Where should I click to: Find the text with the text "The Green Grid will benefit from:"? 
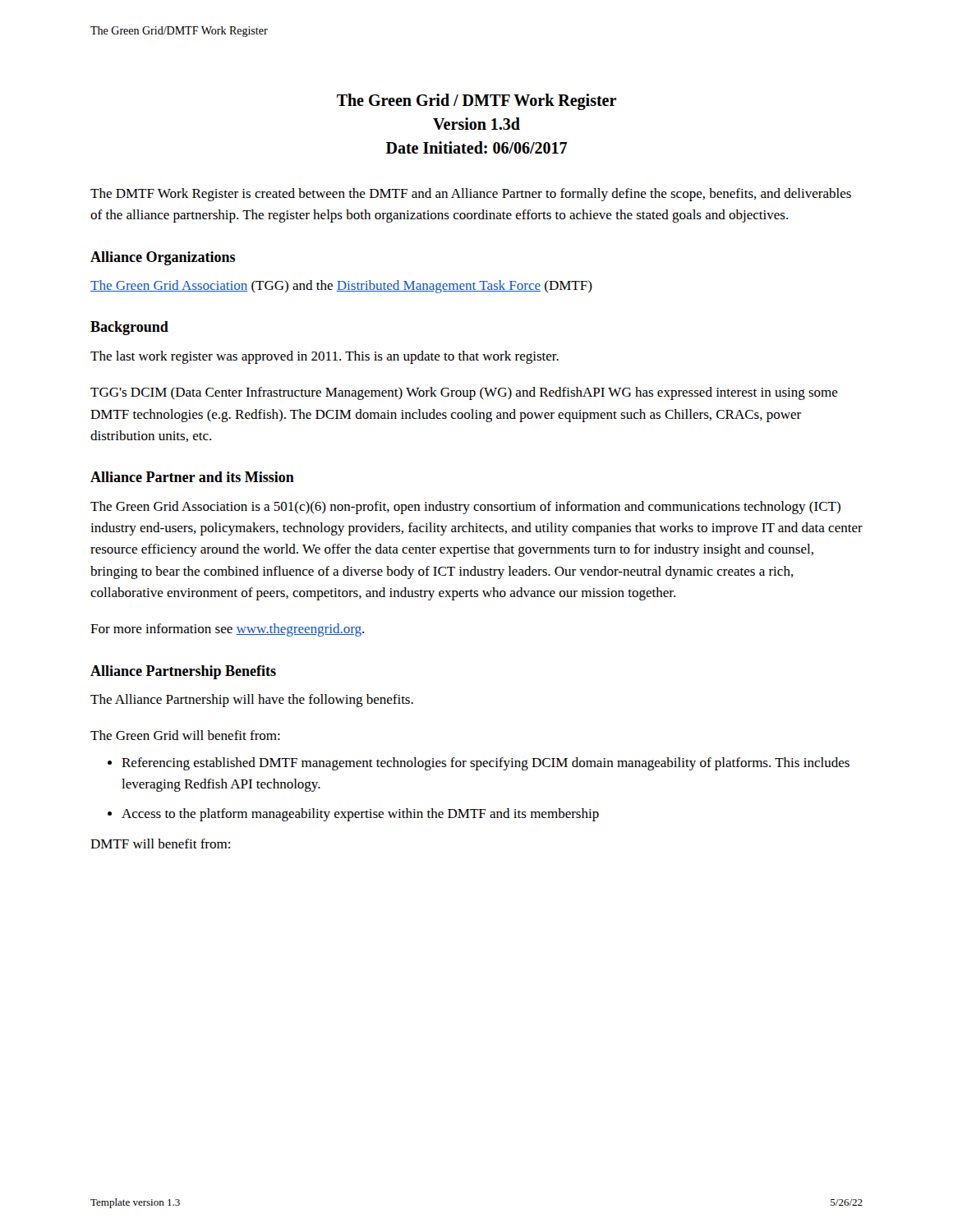tap(186, 736)
